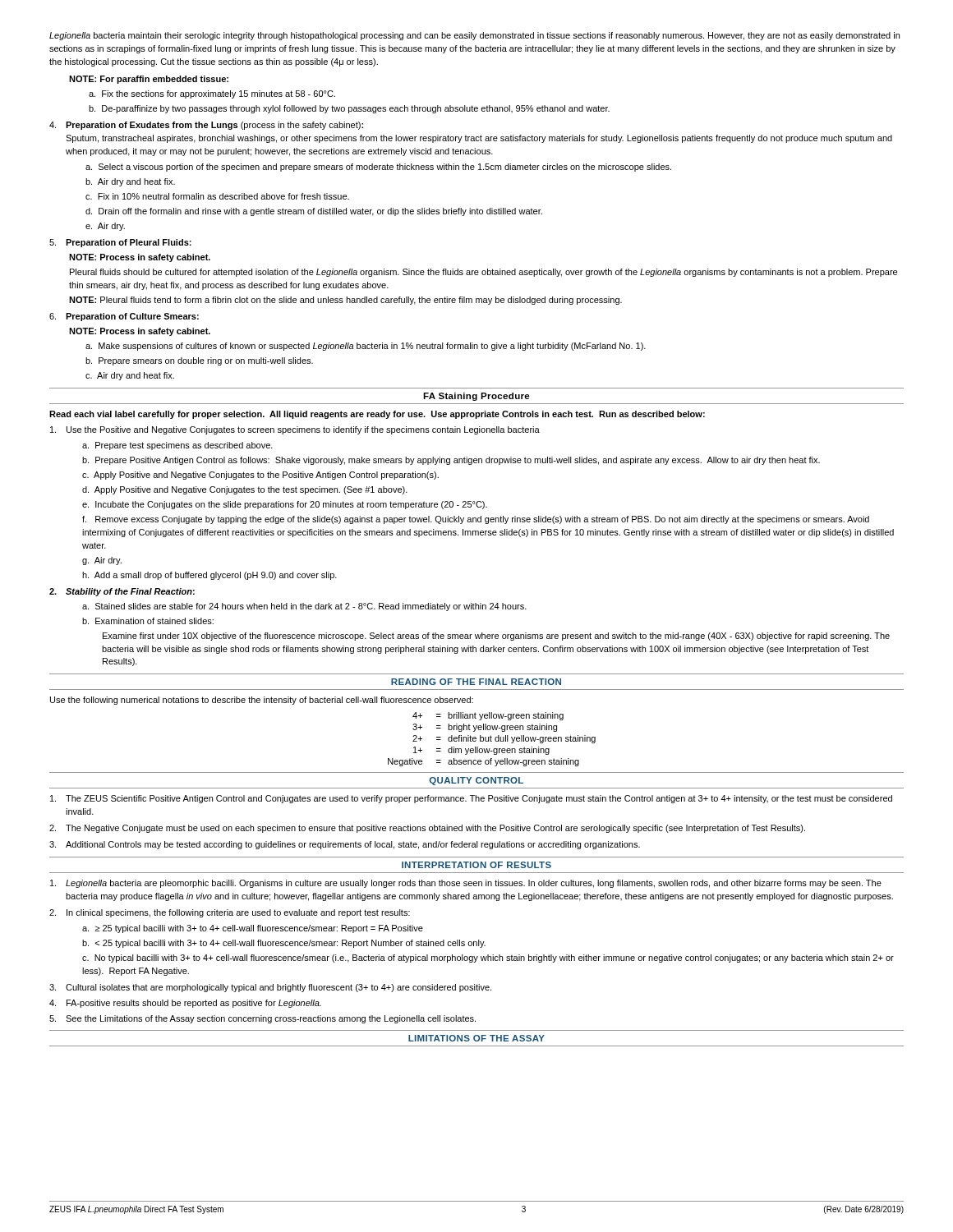Click on the list item containing "b. Air dry and heat fix."

coord(130,182)
